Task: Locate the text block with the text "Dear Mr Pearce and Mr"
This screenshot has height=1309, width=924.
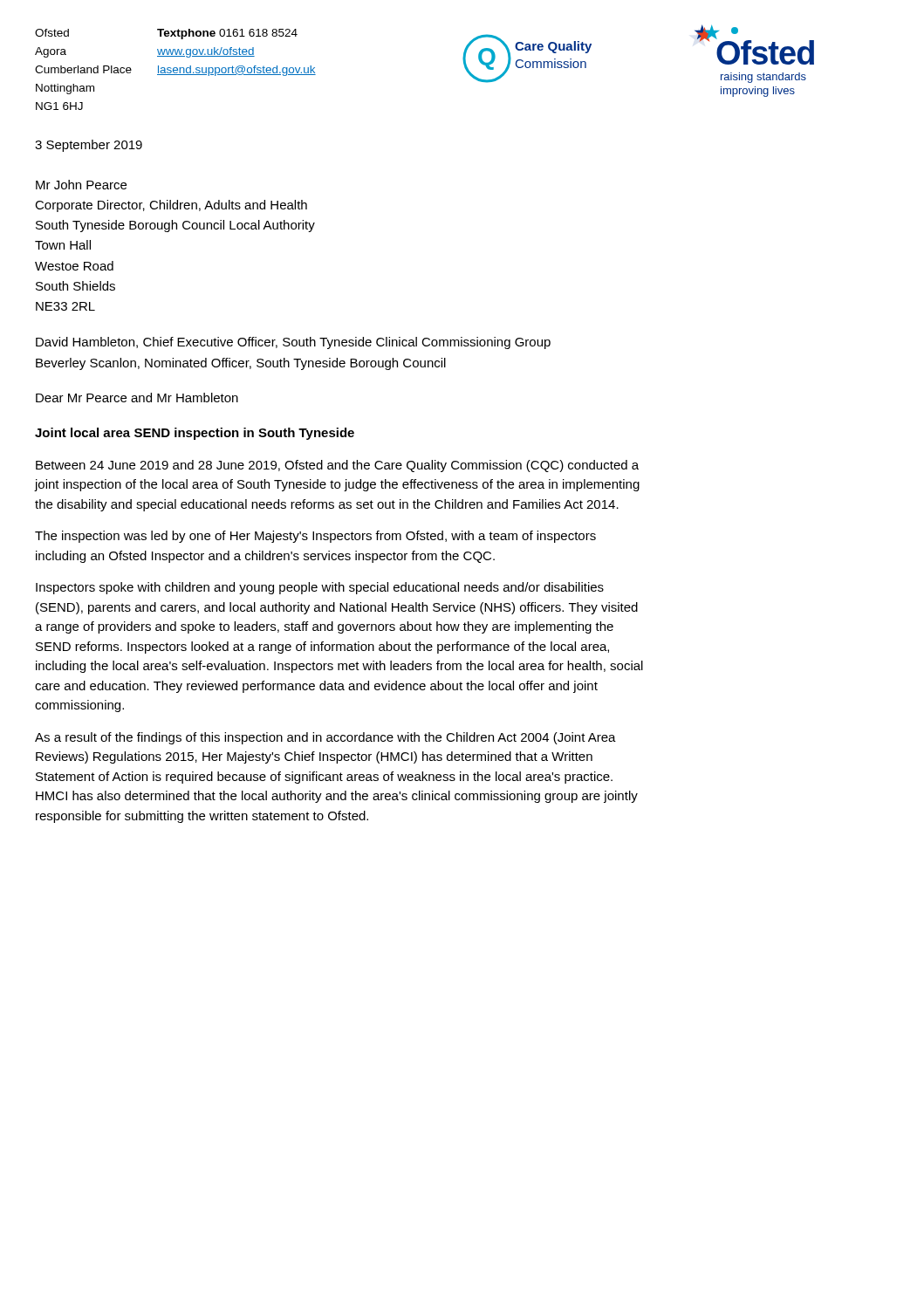Action: coord(137,397)
